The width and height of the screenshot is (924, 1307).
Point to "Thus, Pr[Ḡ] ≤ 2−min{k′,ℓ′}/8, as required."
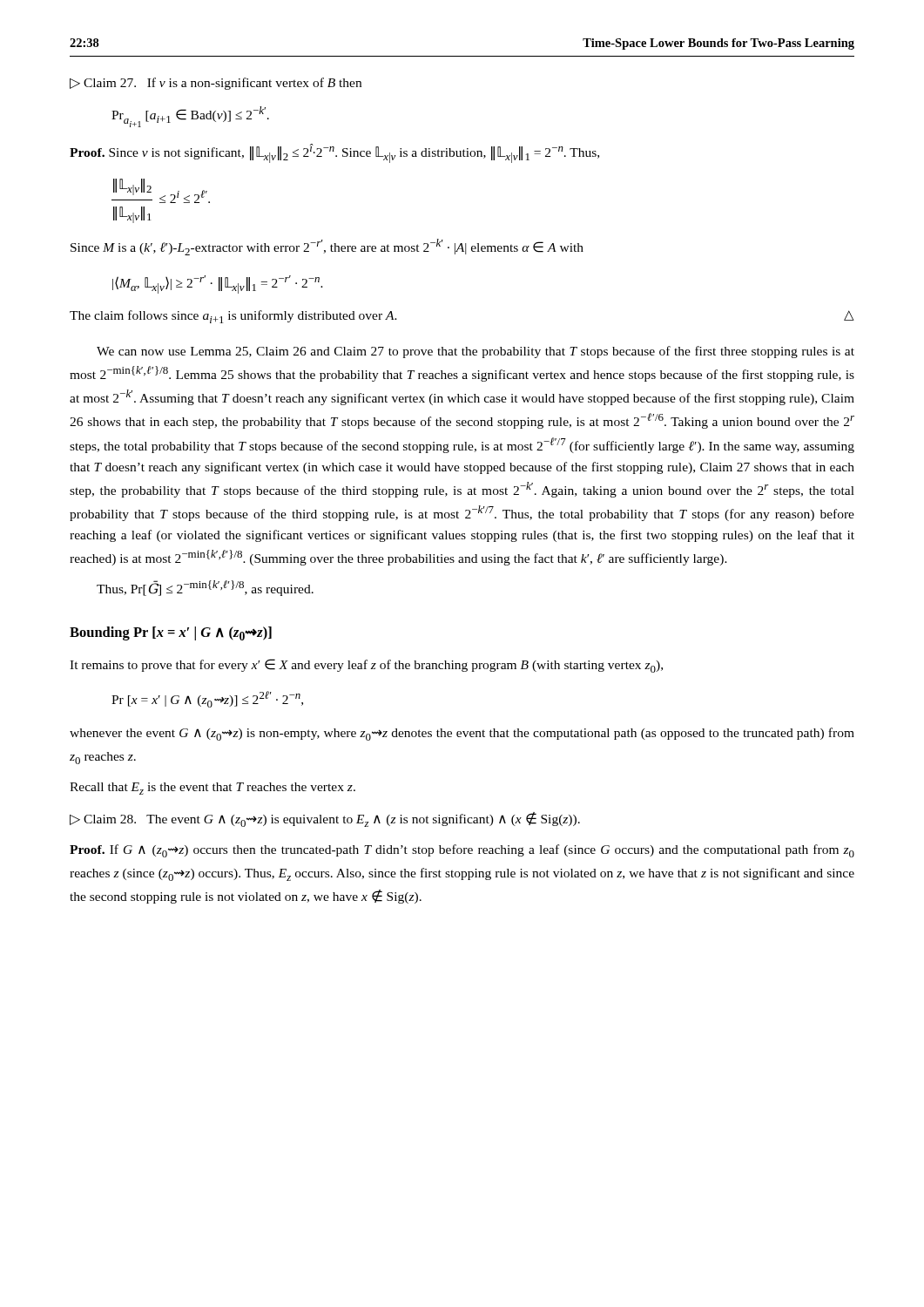point(205,587)
